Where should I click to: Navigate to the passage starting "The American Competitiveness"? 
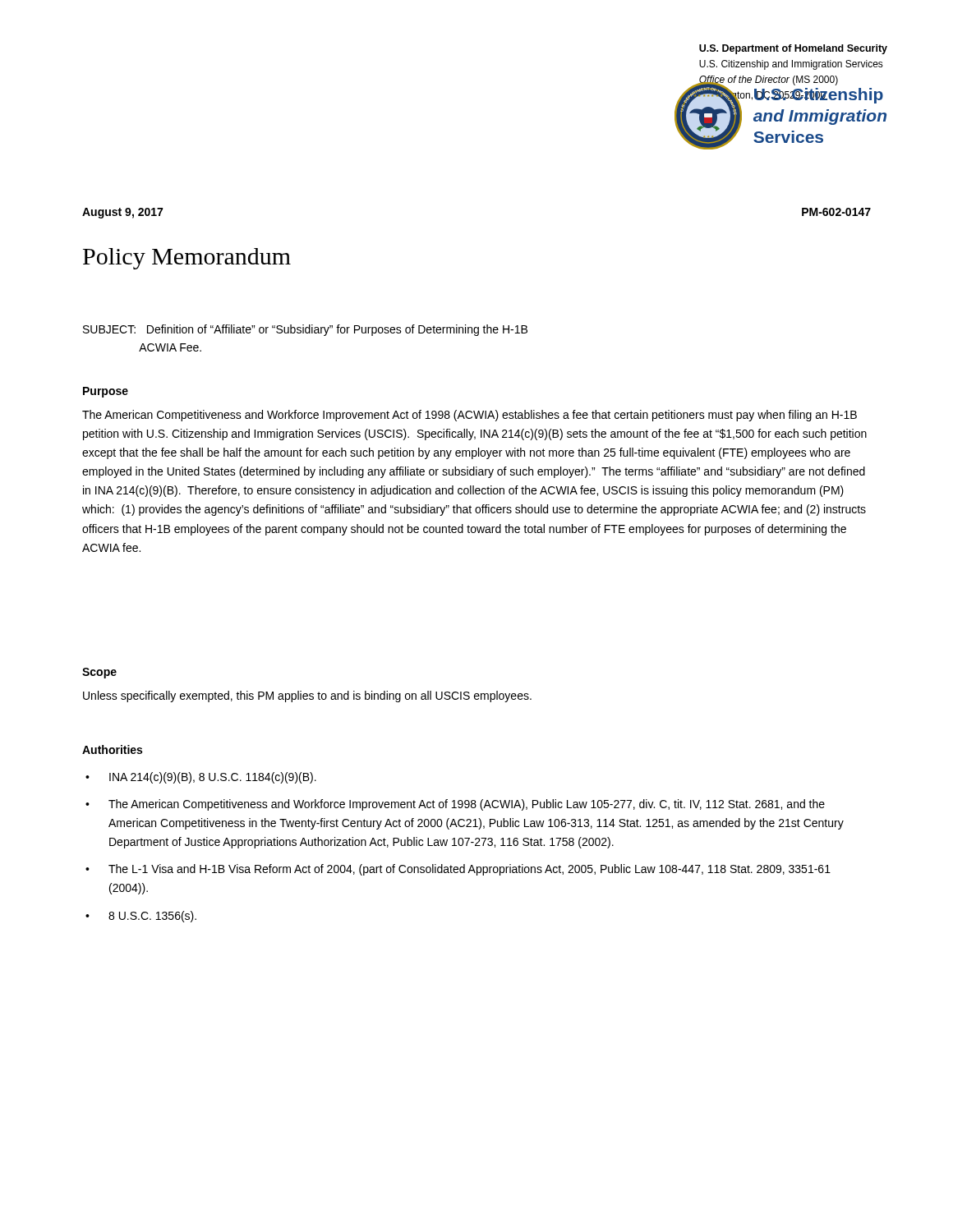click(475, 481)
